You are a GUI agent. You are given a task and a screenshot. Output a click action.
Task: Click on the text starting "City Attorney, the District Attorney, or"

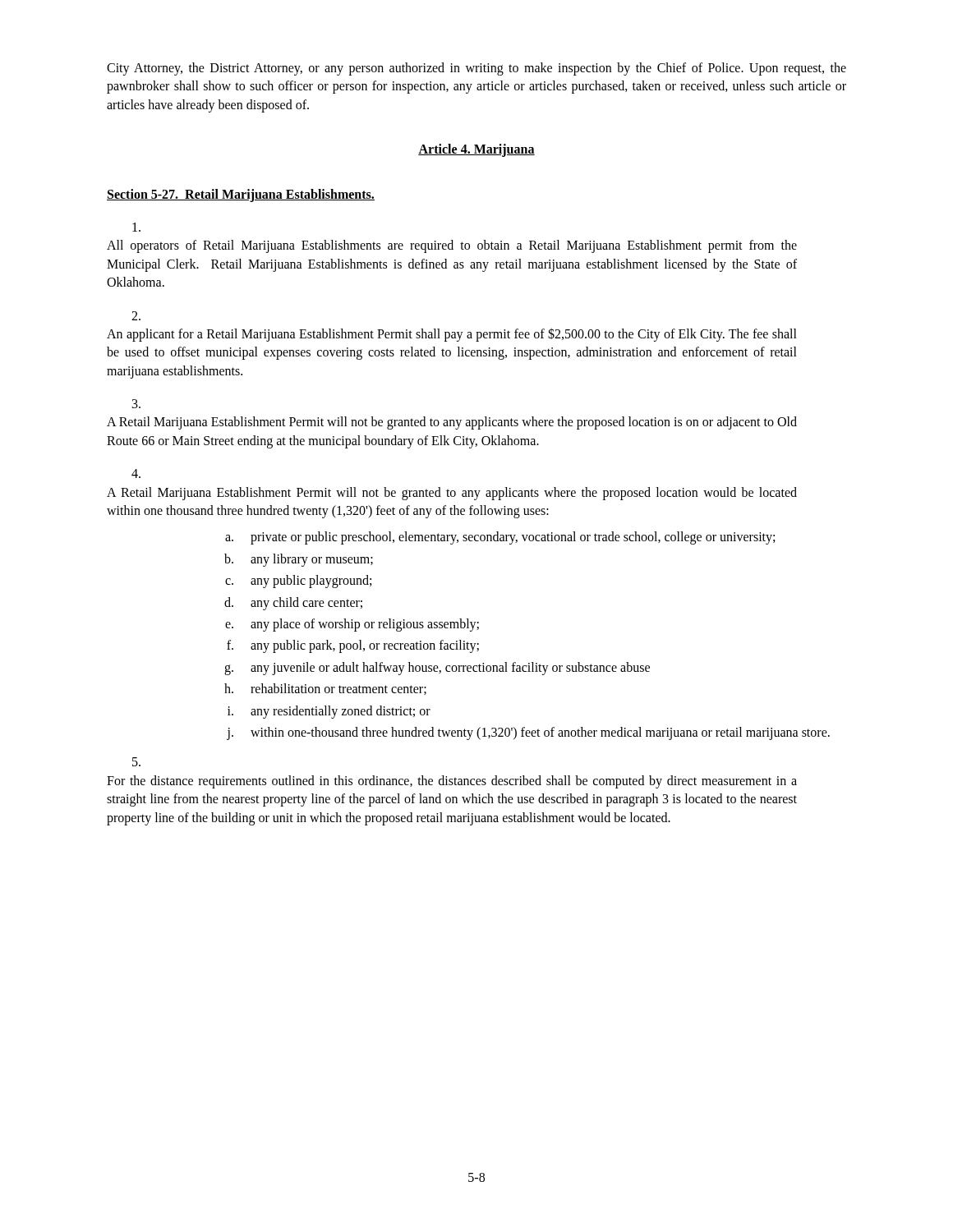pyautogui.click(x=476, y=86)
